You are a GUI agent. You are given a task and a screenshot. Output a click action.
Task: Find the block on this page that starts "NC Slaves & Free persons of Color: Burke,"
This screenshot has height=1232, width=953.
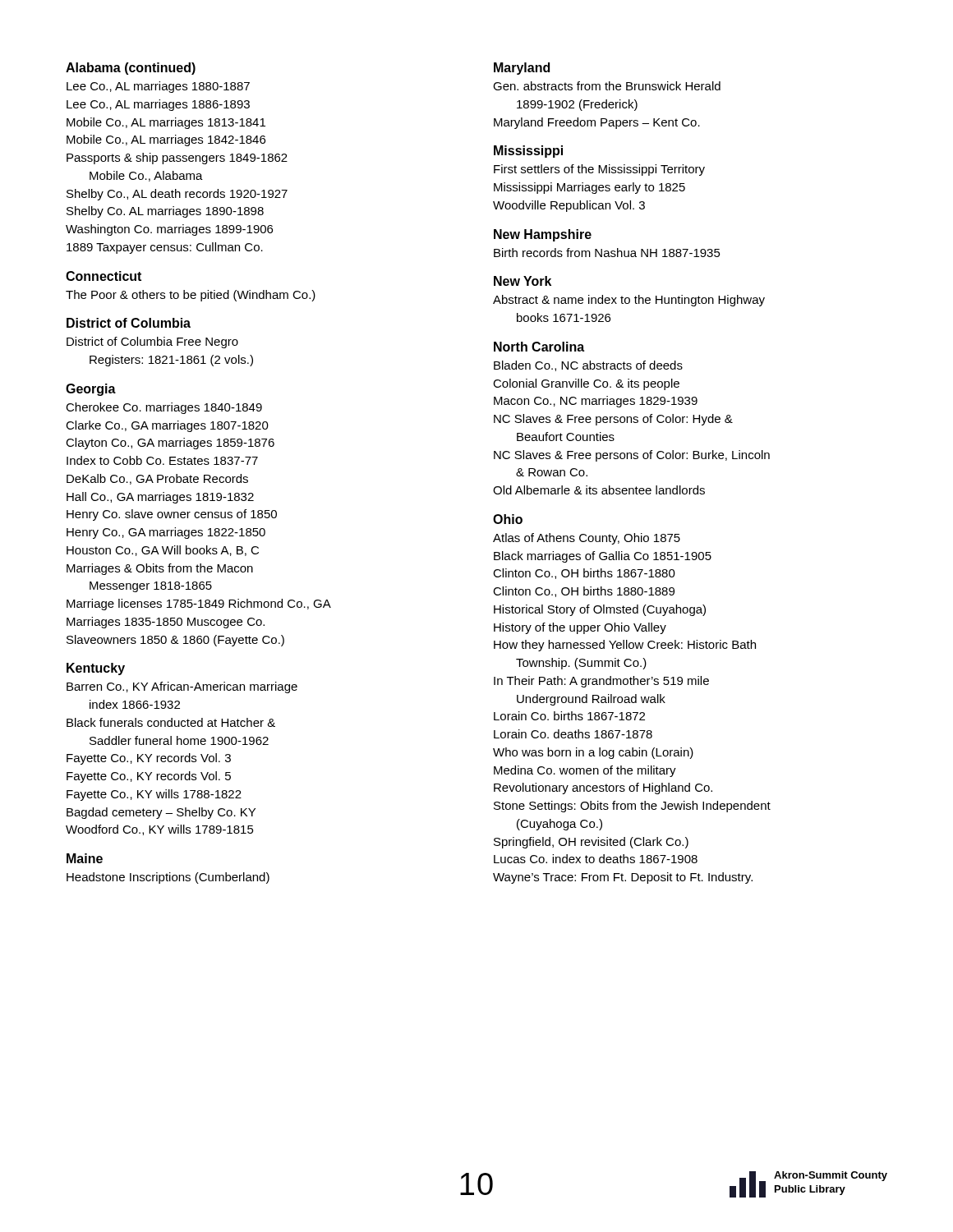pos(632,463)
